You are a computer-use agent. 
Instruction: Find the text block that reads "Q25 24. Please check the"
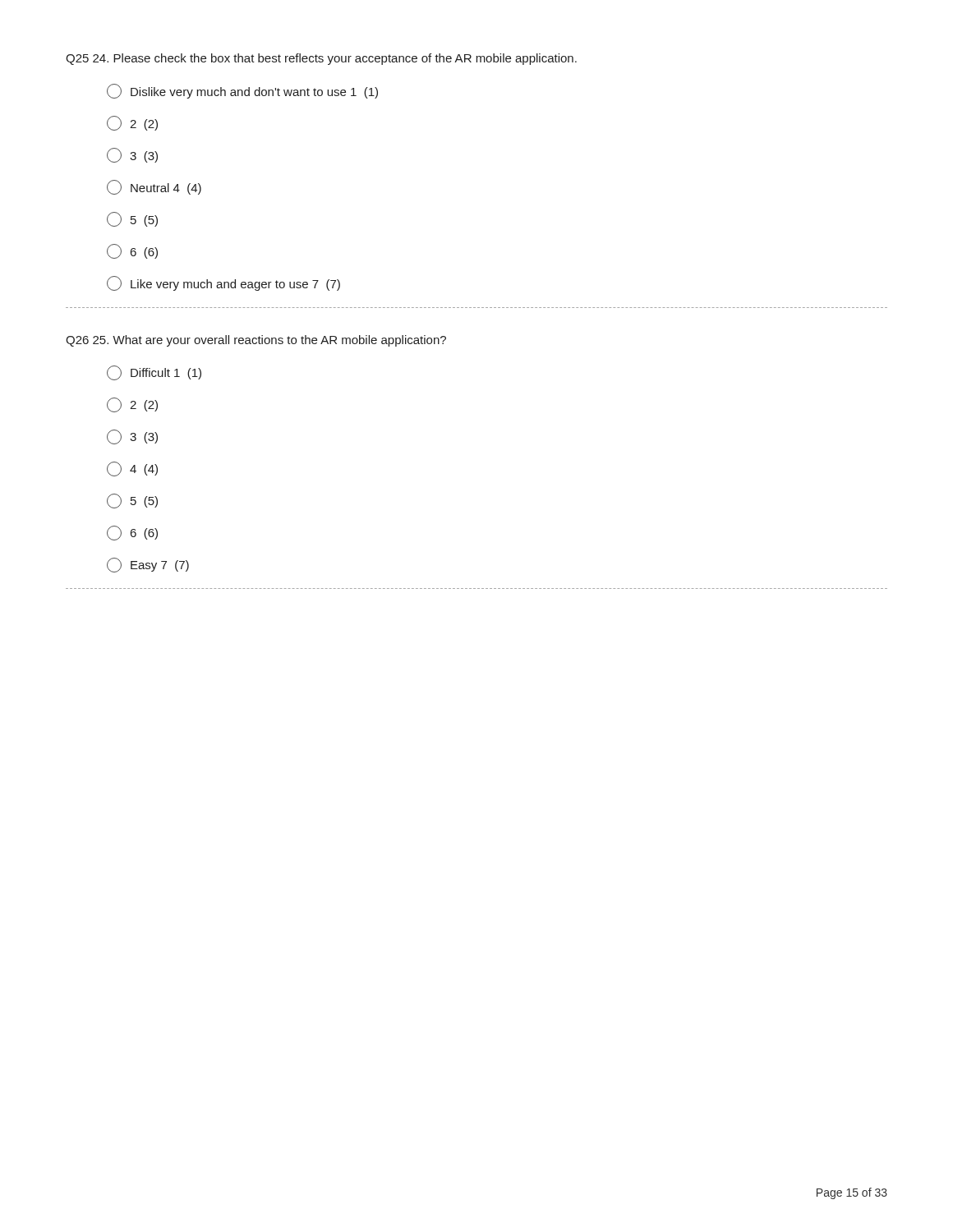322,58
